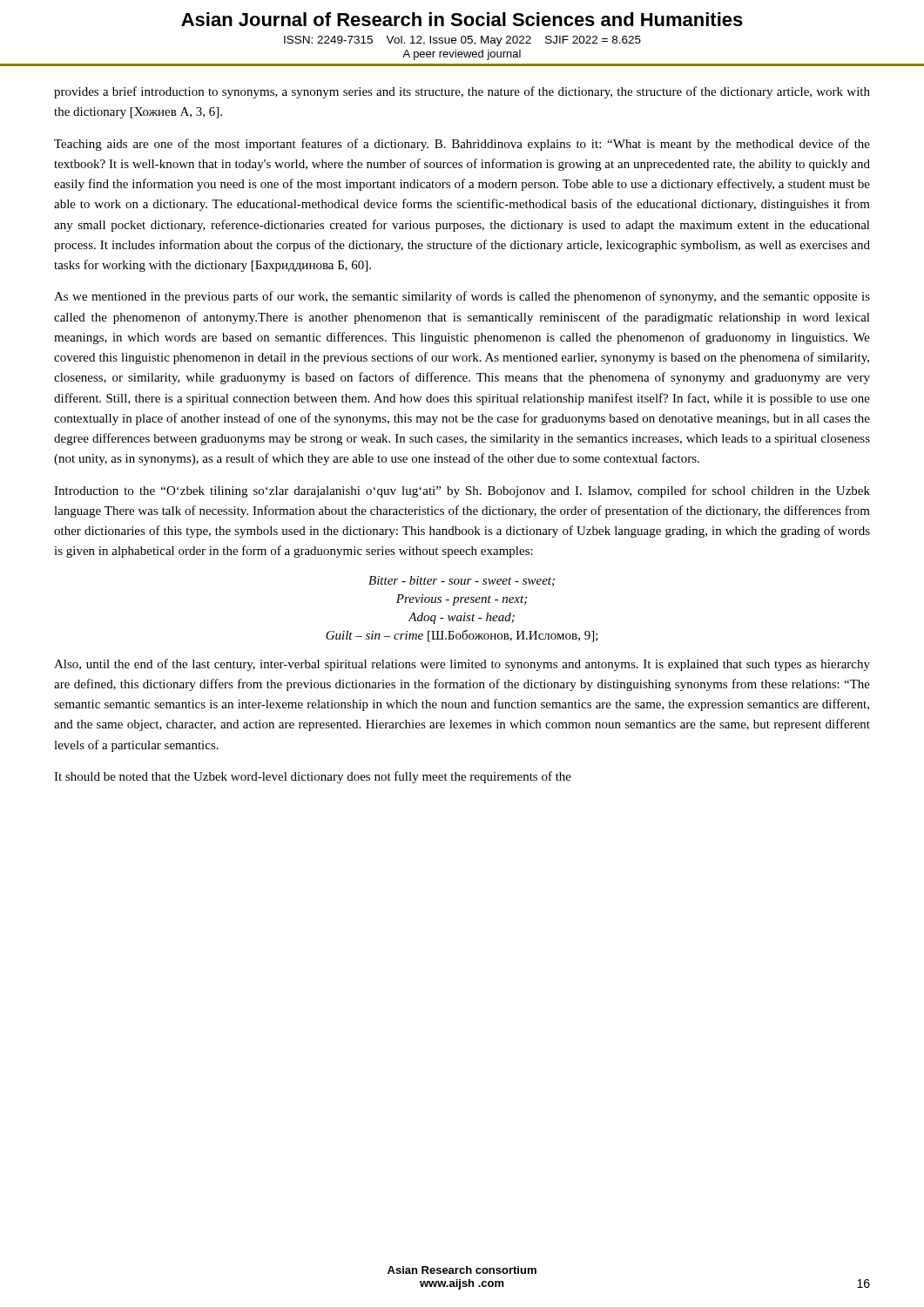Locate the block starting "As we mentioned in the previous parts"

click(x=462, y=378)
